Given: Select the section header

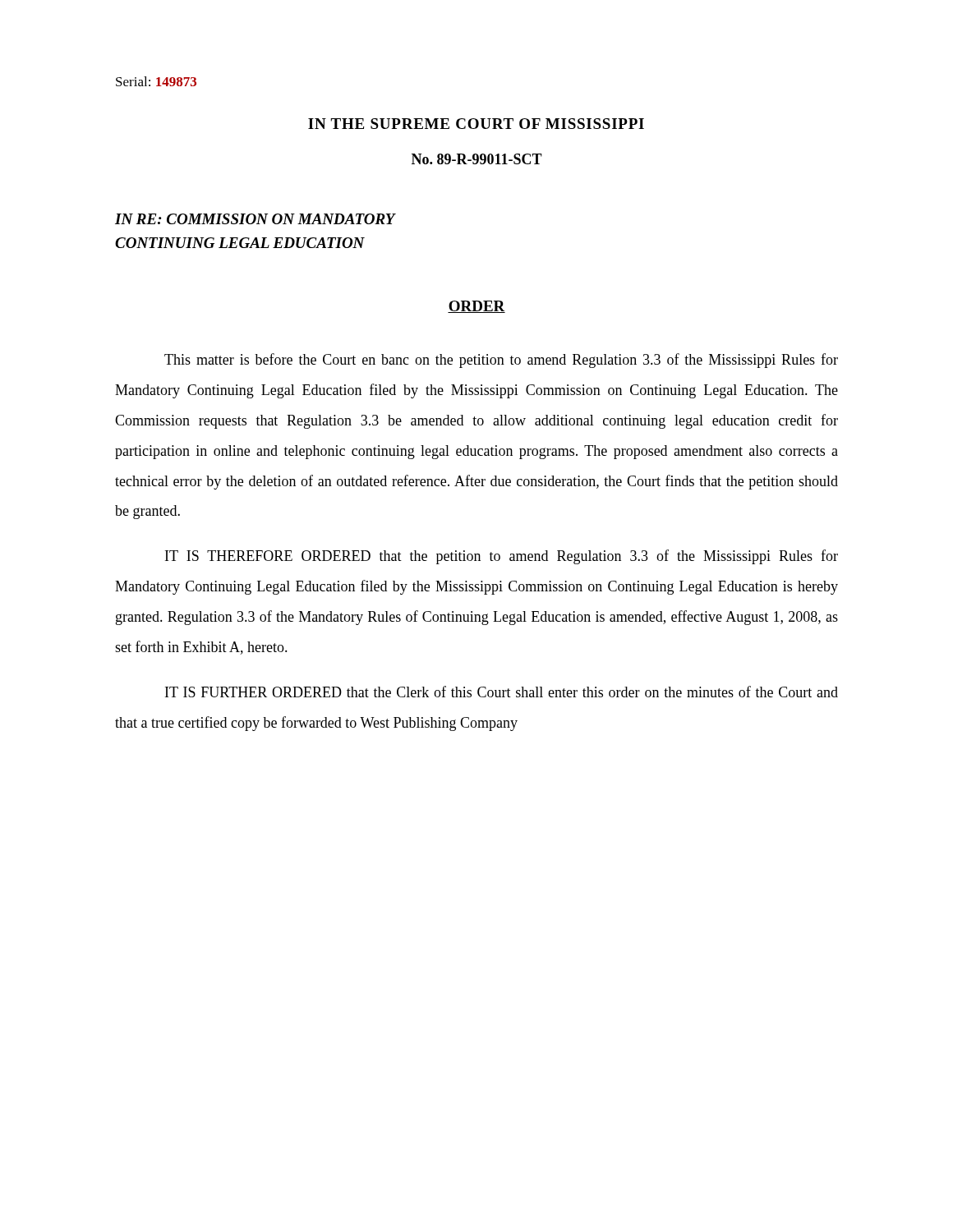Looking at the screenshot, I should (476, 306).
